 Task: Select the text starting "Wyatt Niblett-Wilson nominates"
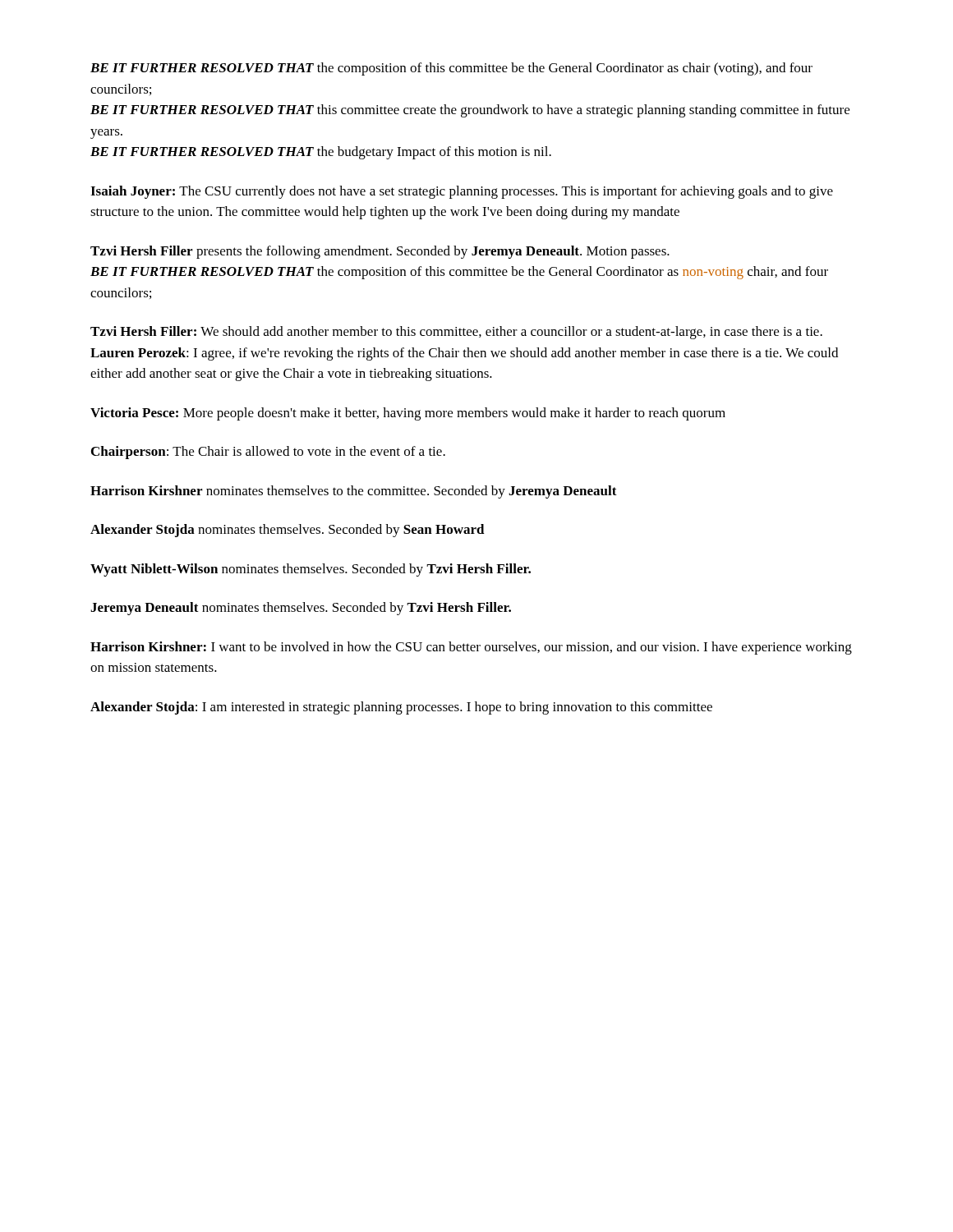coord(311,568)
